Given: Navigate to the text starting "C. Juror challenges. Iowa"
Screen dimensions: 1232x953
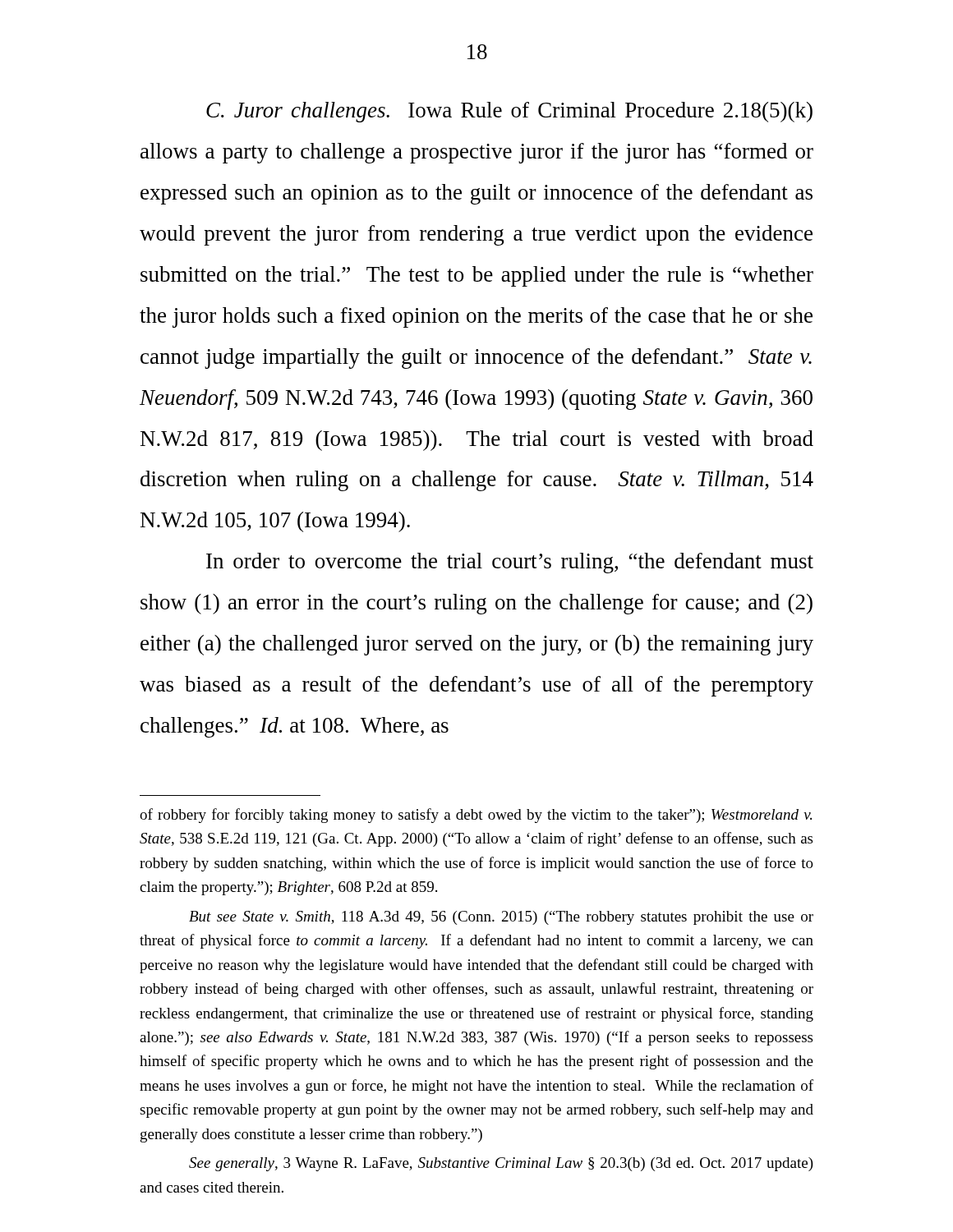Looking at the screenshot, I should coord(476,316).
